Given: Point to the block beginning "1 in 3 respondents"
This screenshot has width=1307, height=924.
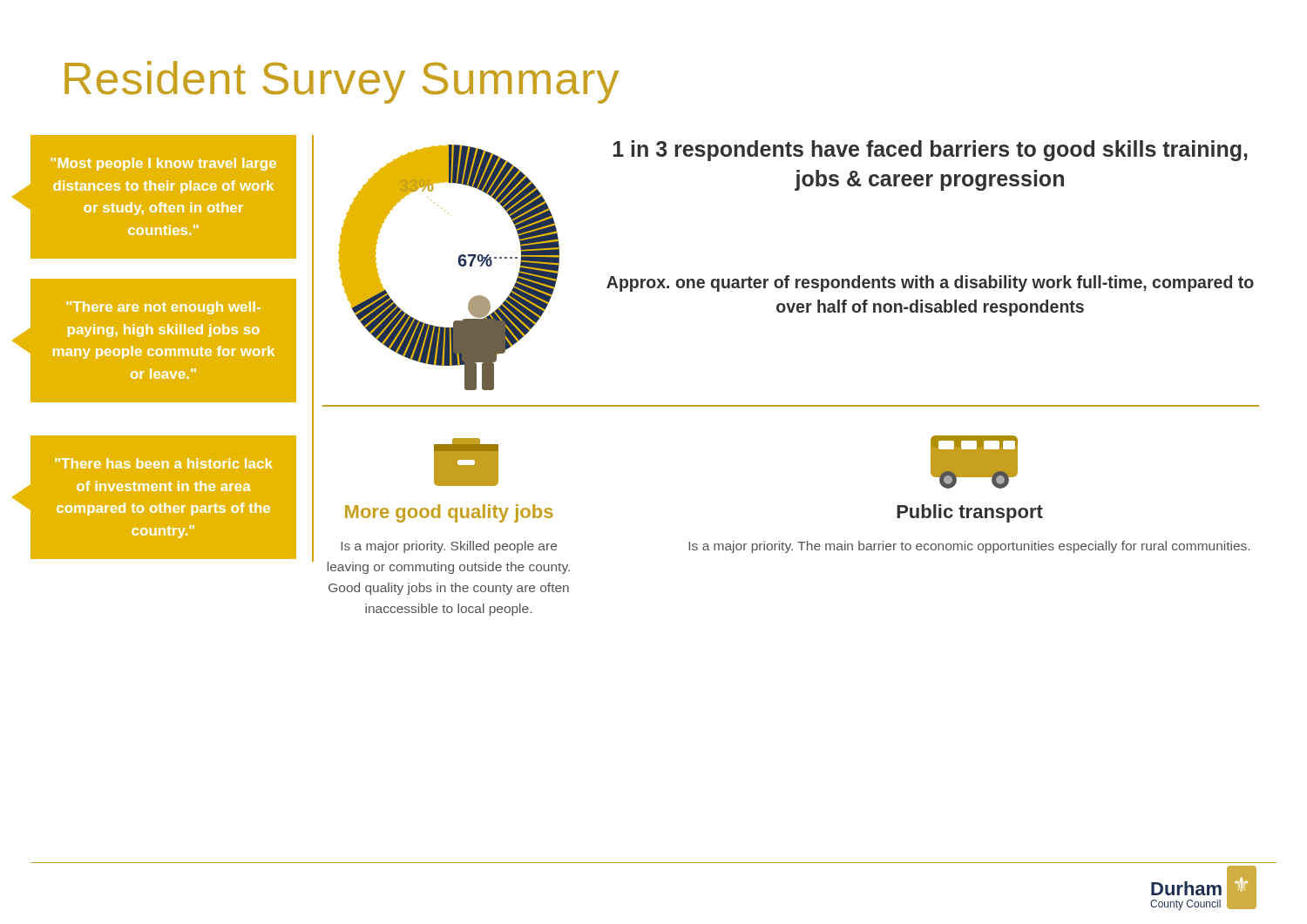Looking at the screenshot, I should pyautogui.click(x=930, y=164).
